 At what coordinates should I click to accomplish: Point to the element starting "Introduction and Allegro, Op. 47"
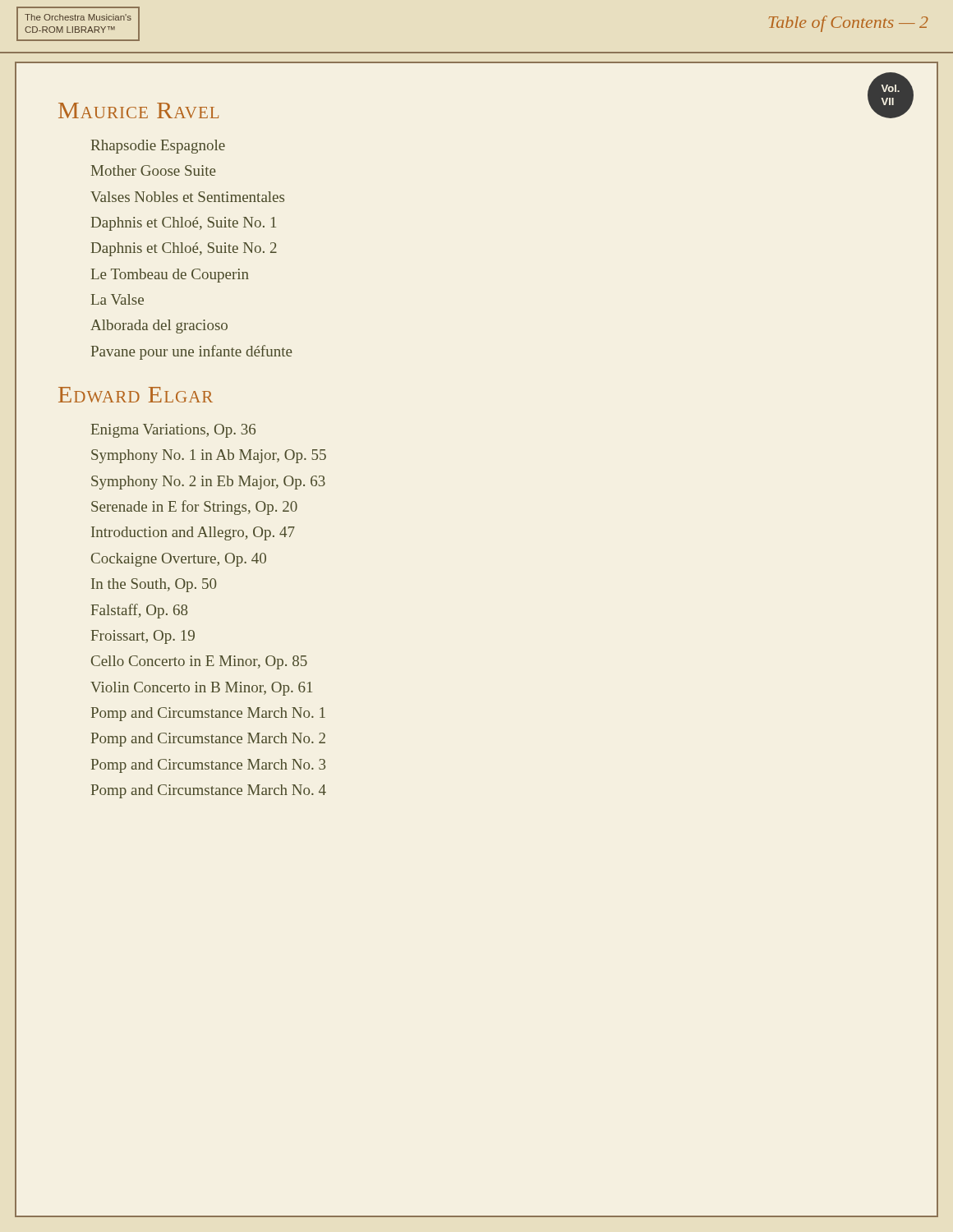pyautogui.click(x=193, y=532)
